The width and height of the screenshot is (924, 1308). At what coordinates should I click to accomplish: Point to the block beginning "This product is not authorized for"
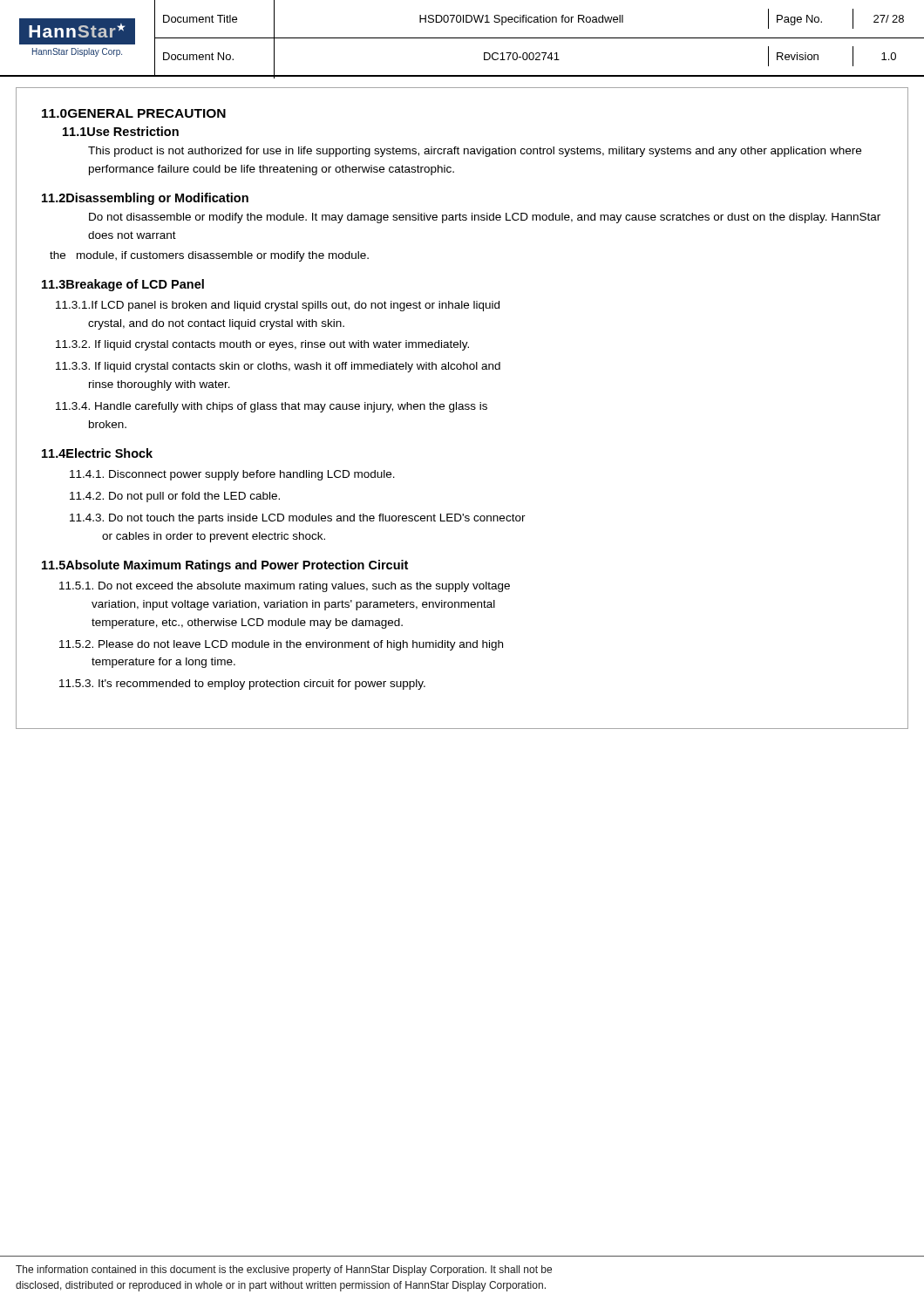(475, 160)
